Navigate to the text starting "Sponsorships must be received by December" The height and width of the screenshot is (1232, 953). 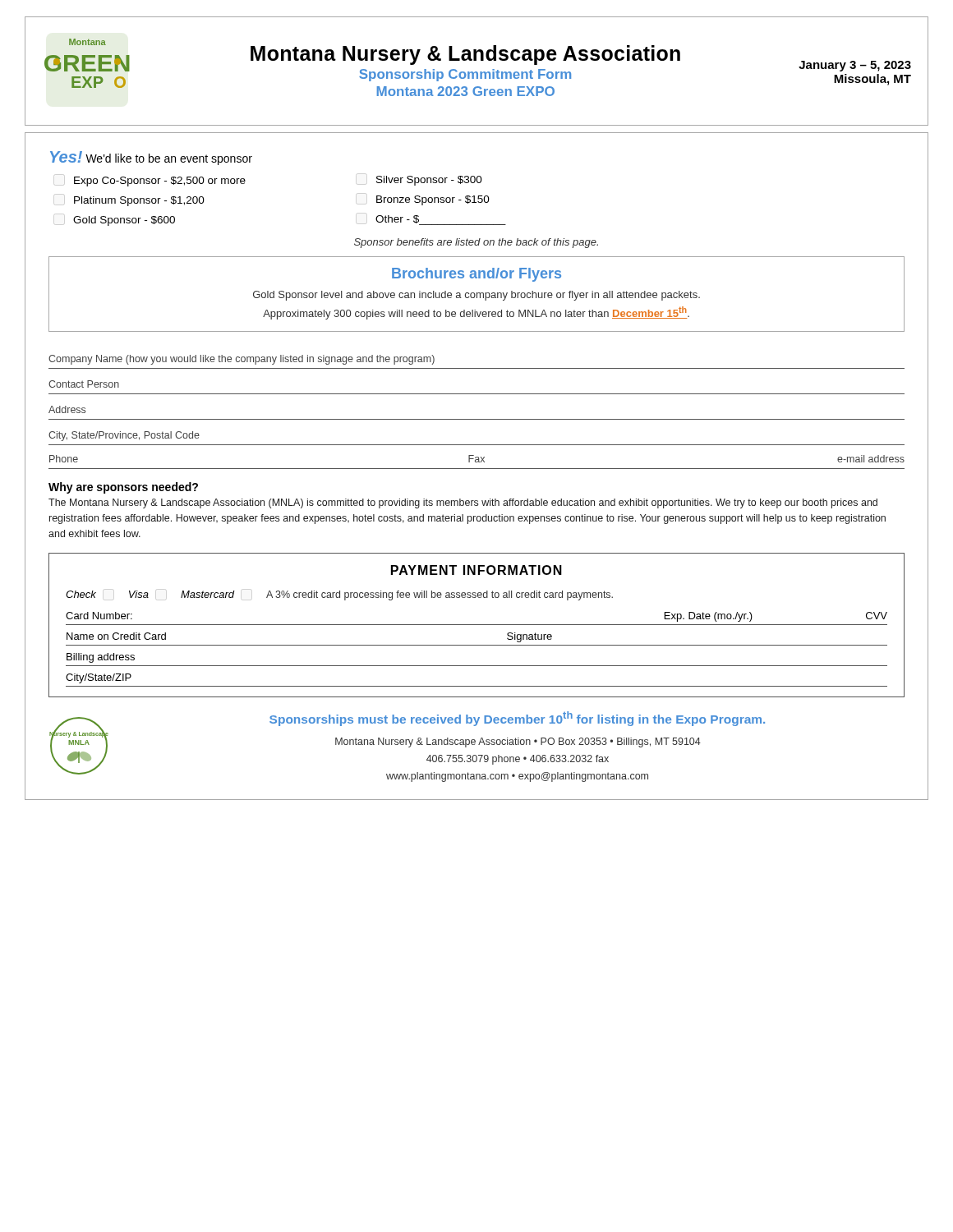[x=518, y=717]
